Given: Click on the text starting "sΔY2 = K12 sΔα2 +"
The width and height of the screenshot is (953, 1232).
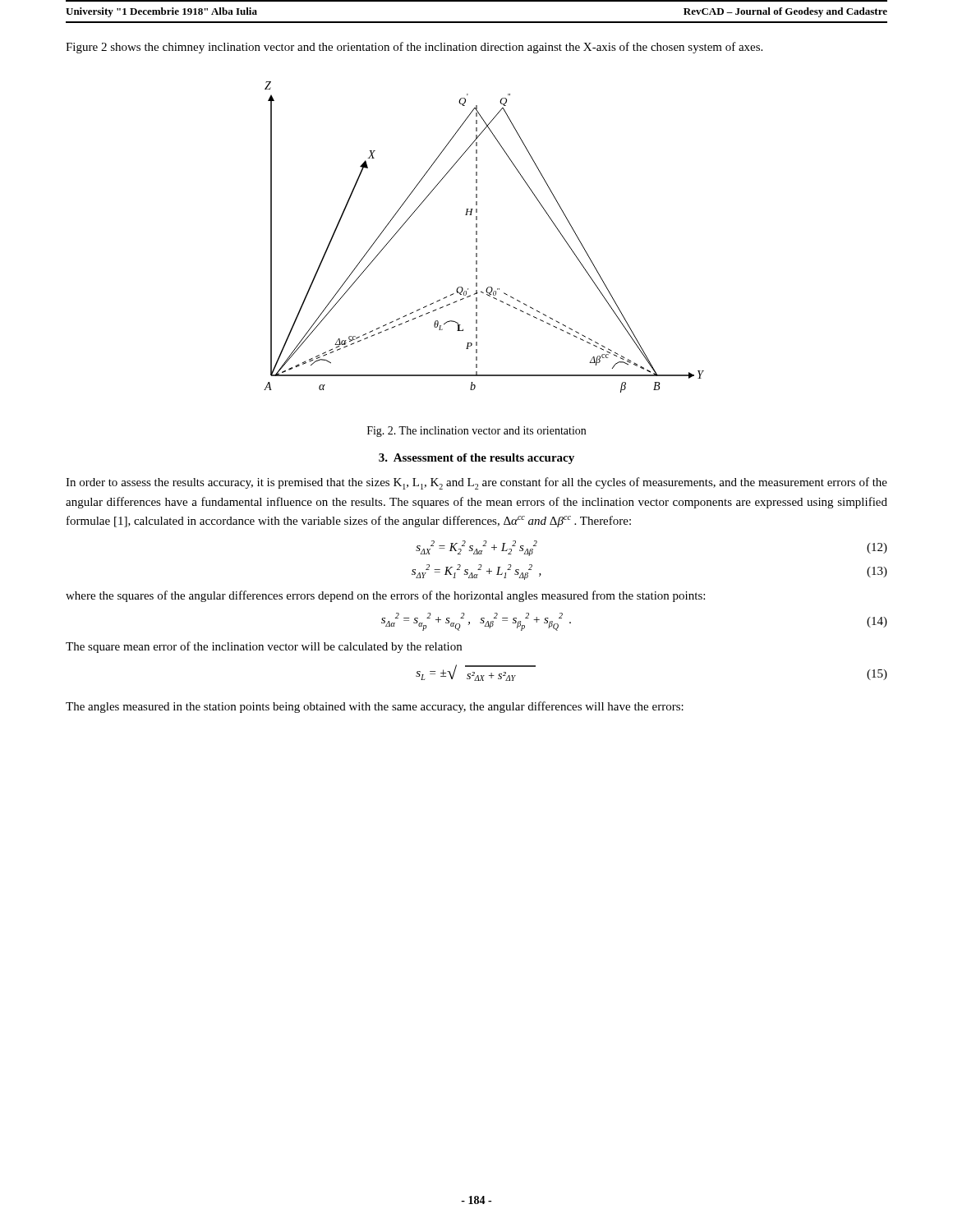Looking at the screenshot, I should (472, 573).
